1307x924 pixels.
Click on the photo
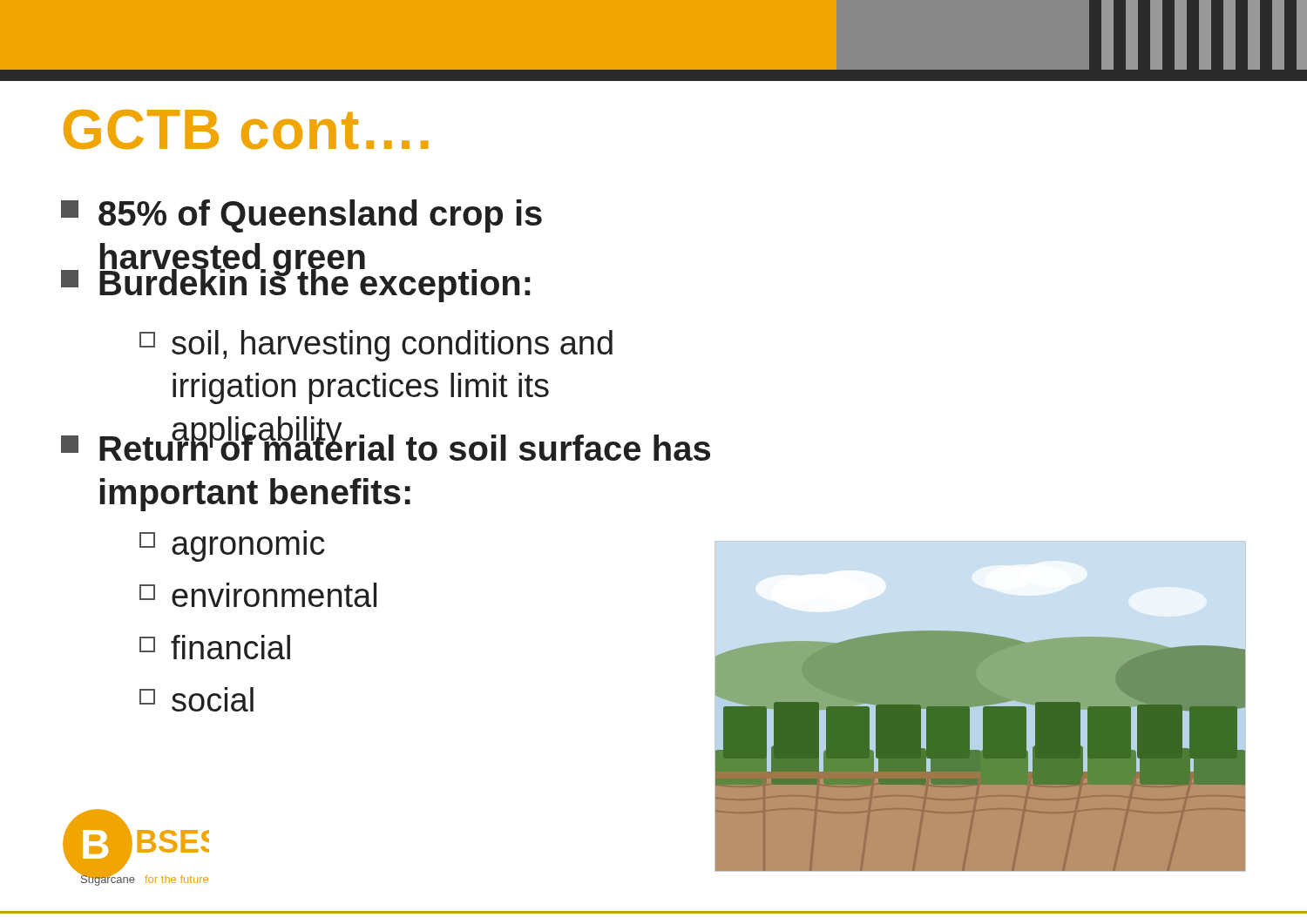click(x=980, y=706)
